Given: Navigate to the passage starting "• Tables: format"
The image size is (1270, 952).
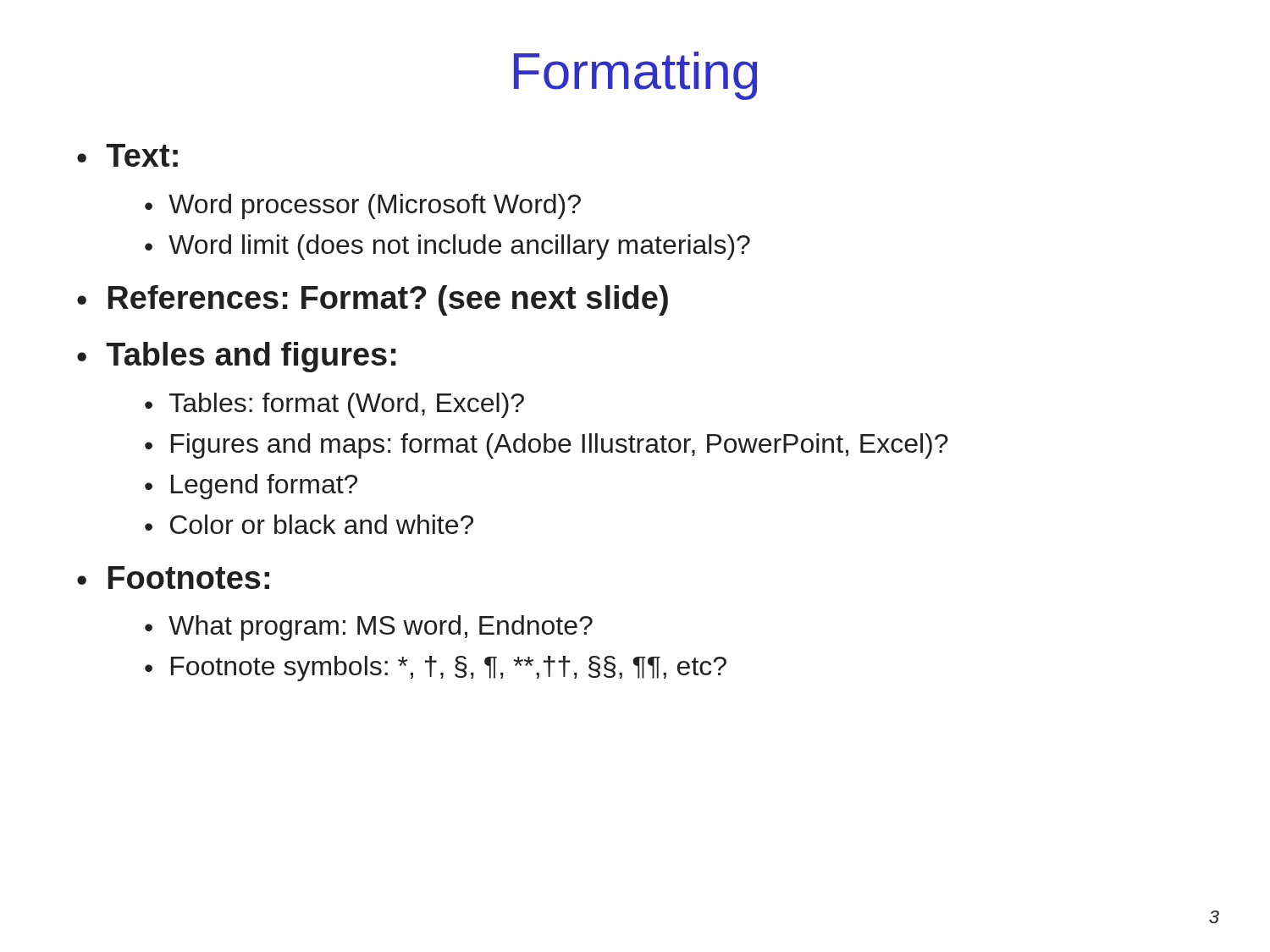Looking at the screenshot, I should coord(334,403).
